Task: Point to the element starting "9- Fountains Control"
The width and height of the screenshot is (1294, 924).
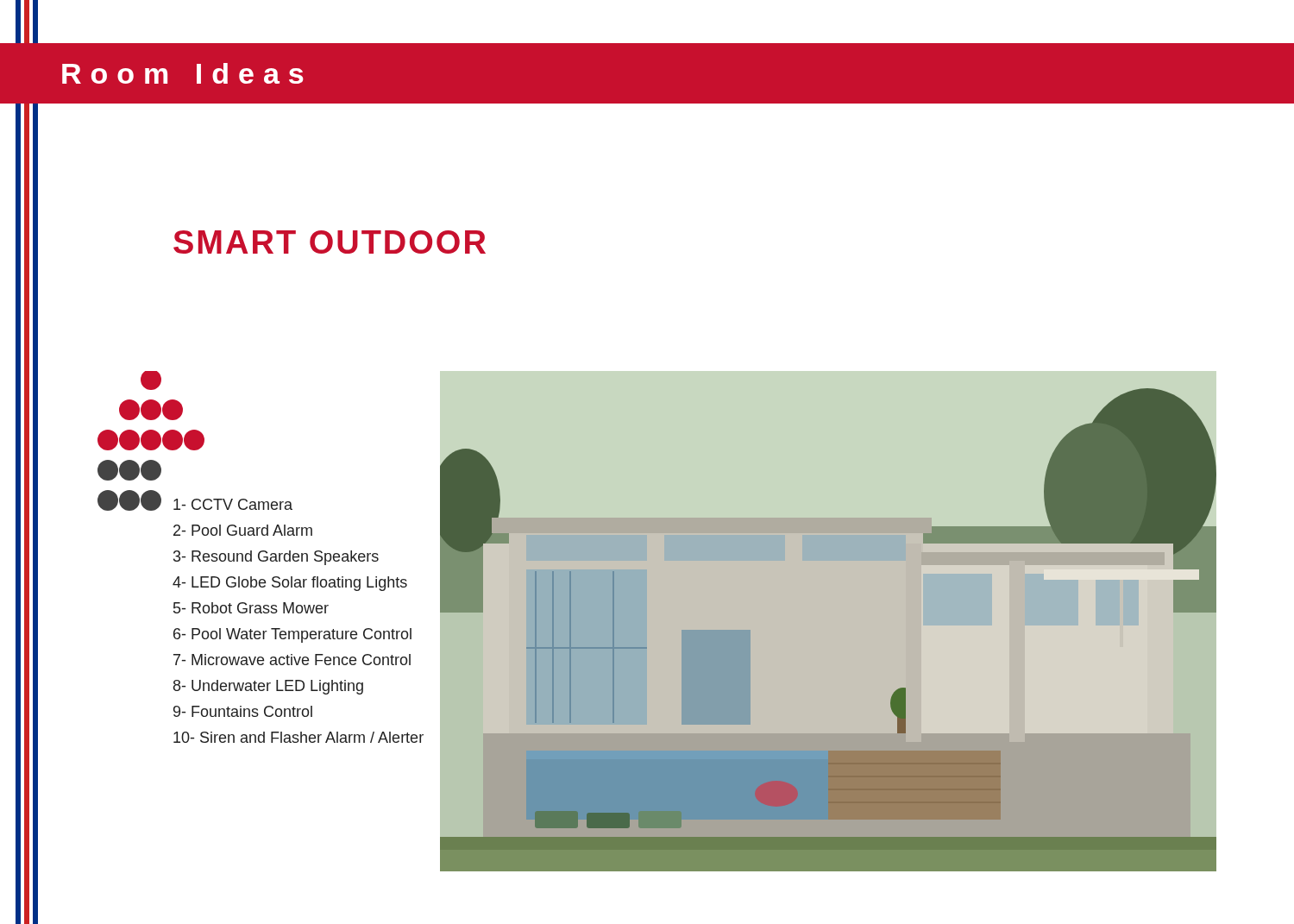Action: [x=243, y=712]
